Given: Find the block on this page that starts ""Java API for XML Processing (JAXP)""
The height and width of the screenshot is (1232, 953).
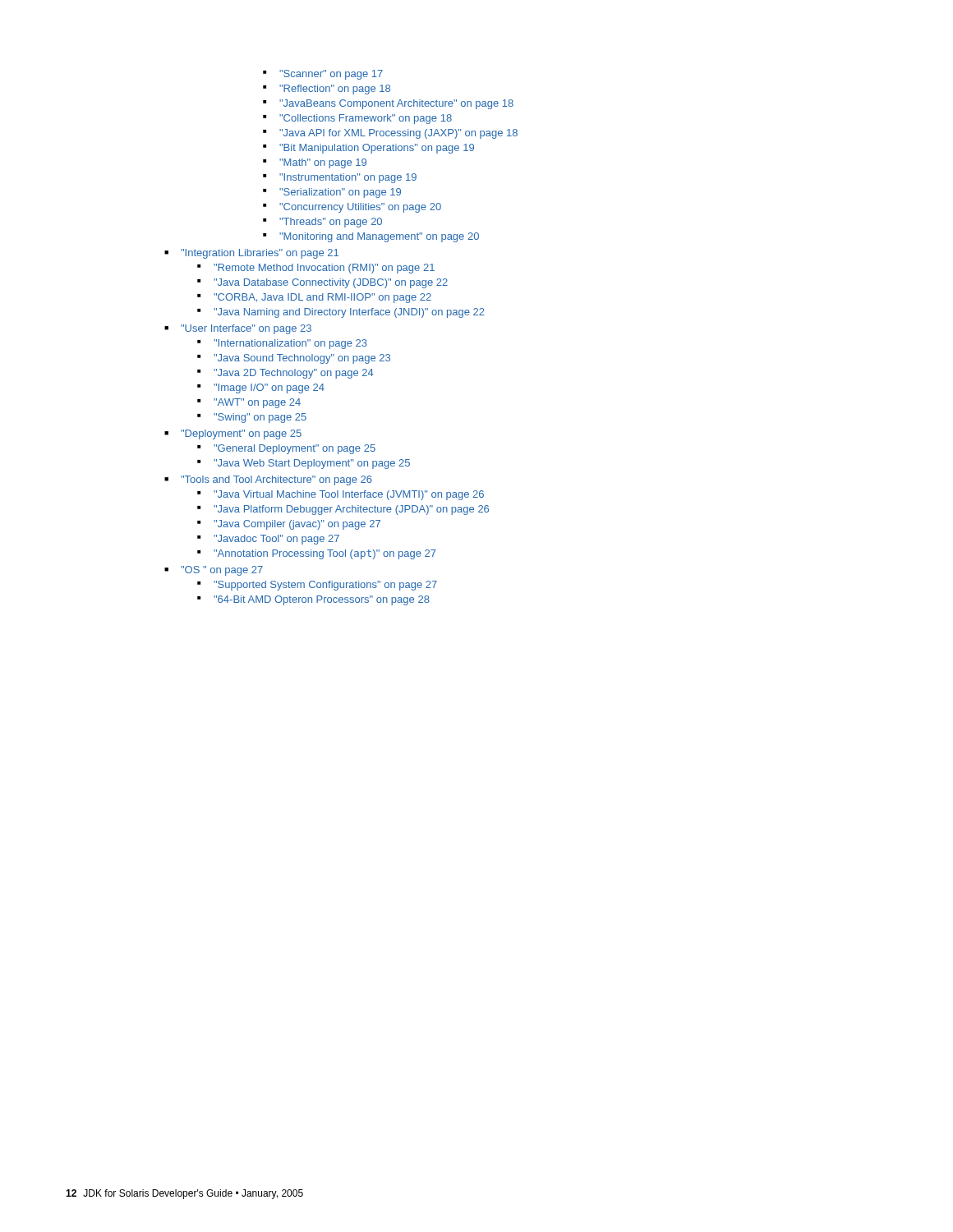Looking at the screenshot, I should (399, 133).
